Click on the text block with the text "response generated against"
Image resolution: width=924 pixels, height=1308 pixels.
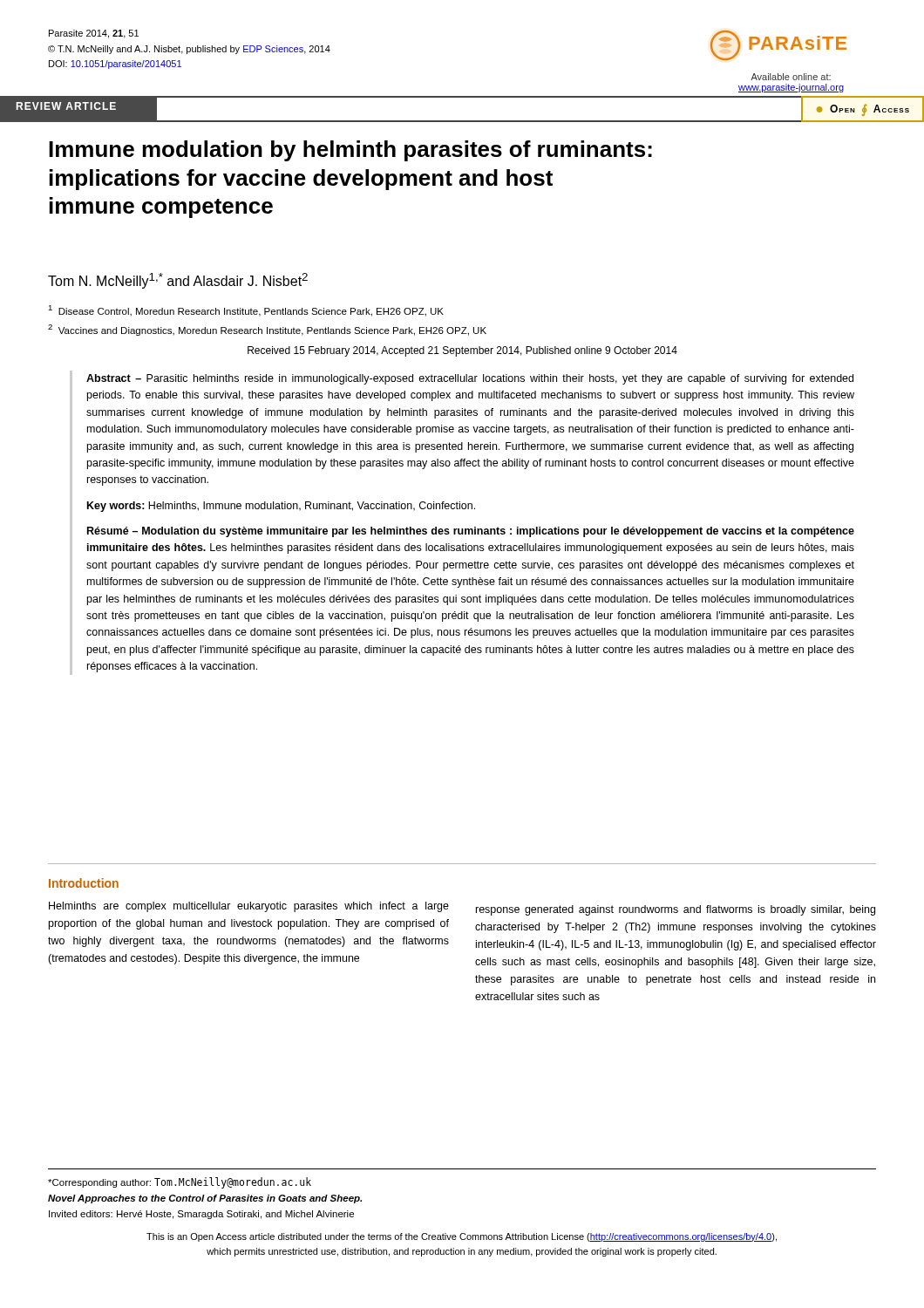point(676,953)
